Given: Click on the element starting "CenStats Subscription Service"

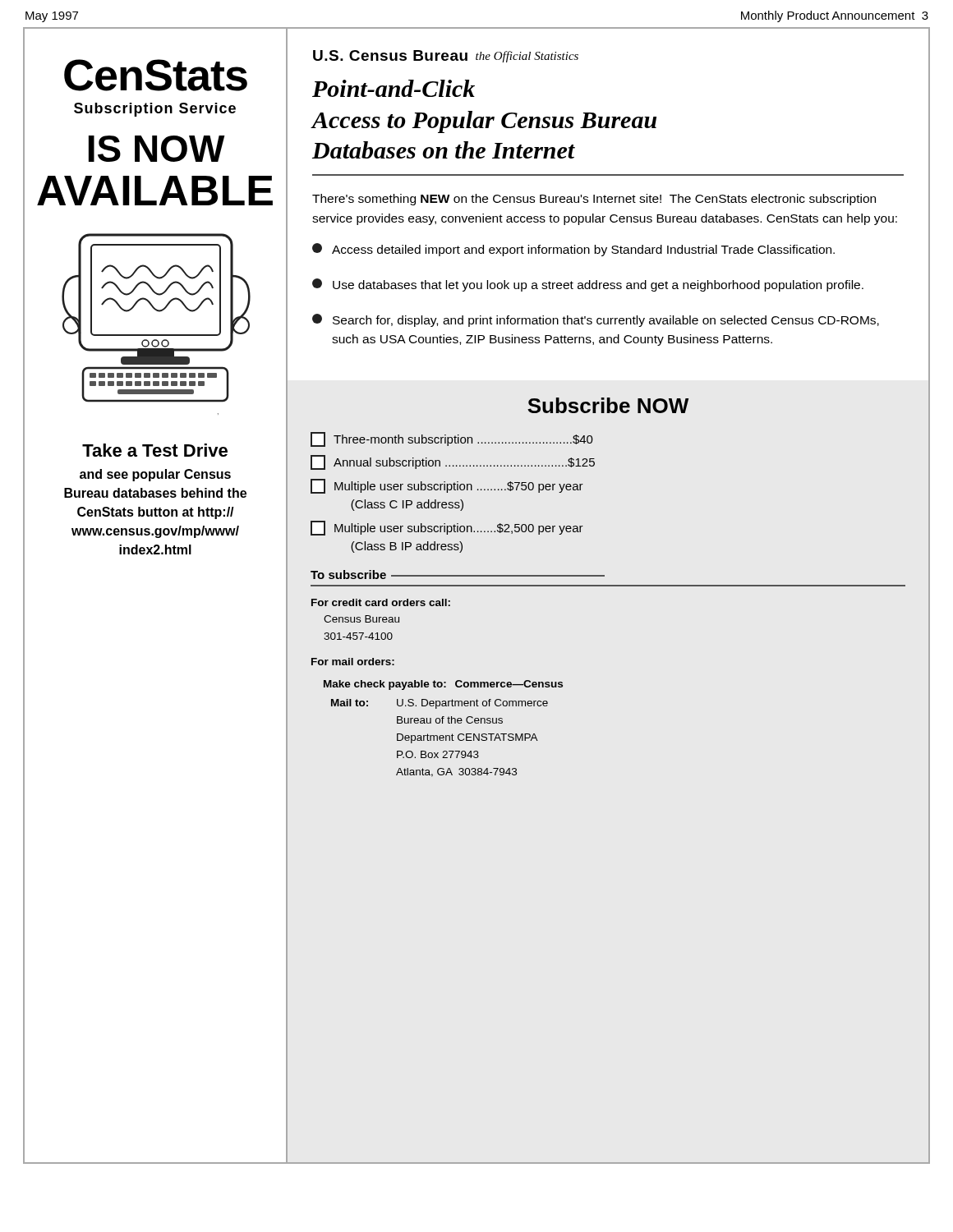Looking at the screenshot, I should click(155, 84).
